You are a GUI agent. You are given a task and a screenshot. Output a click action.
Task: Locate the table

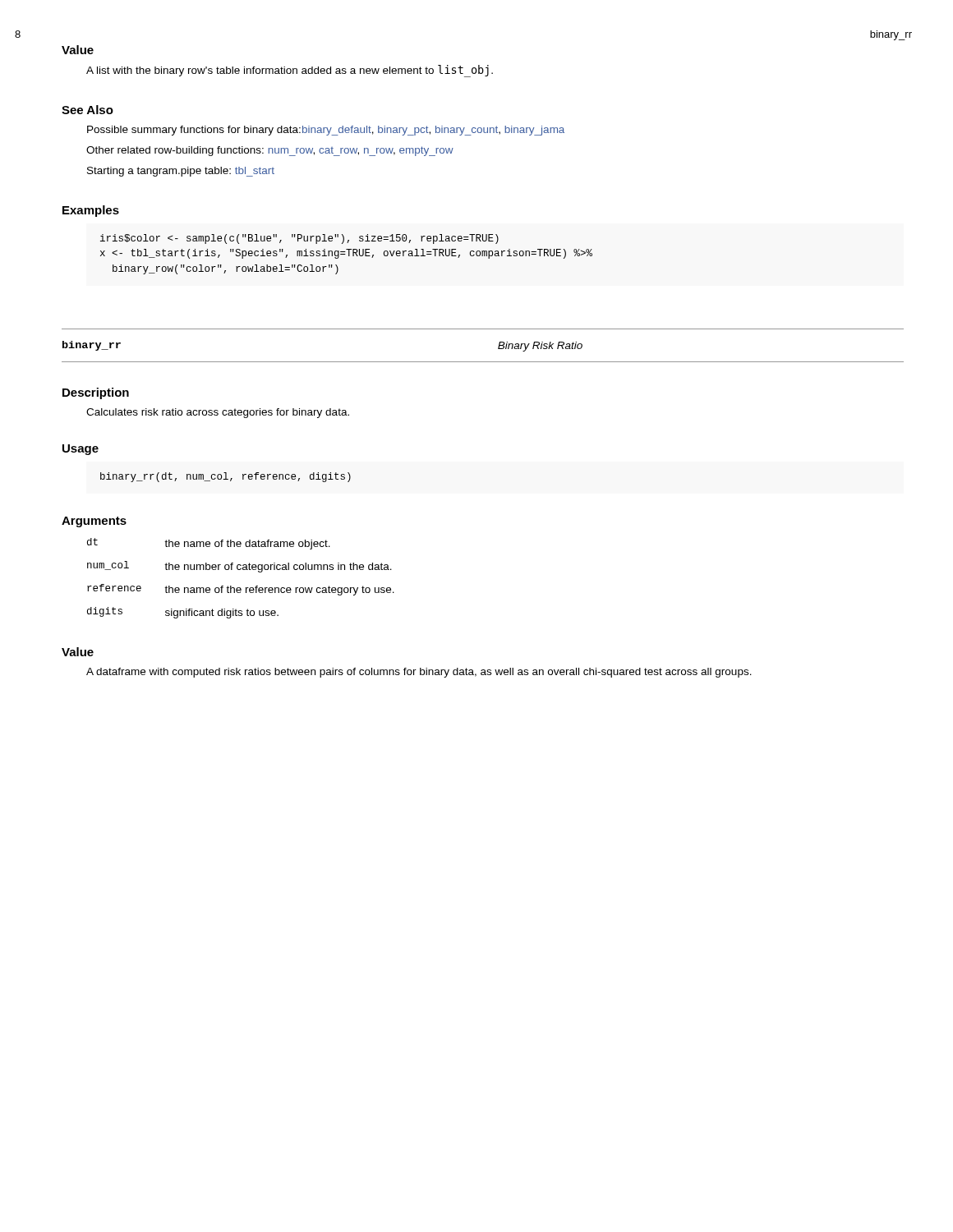[483, 578]
